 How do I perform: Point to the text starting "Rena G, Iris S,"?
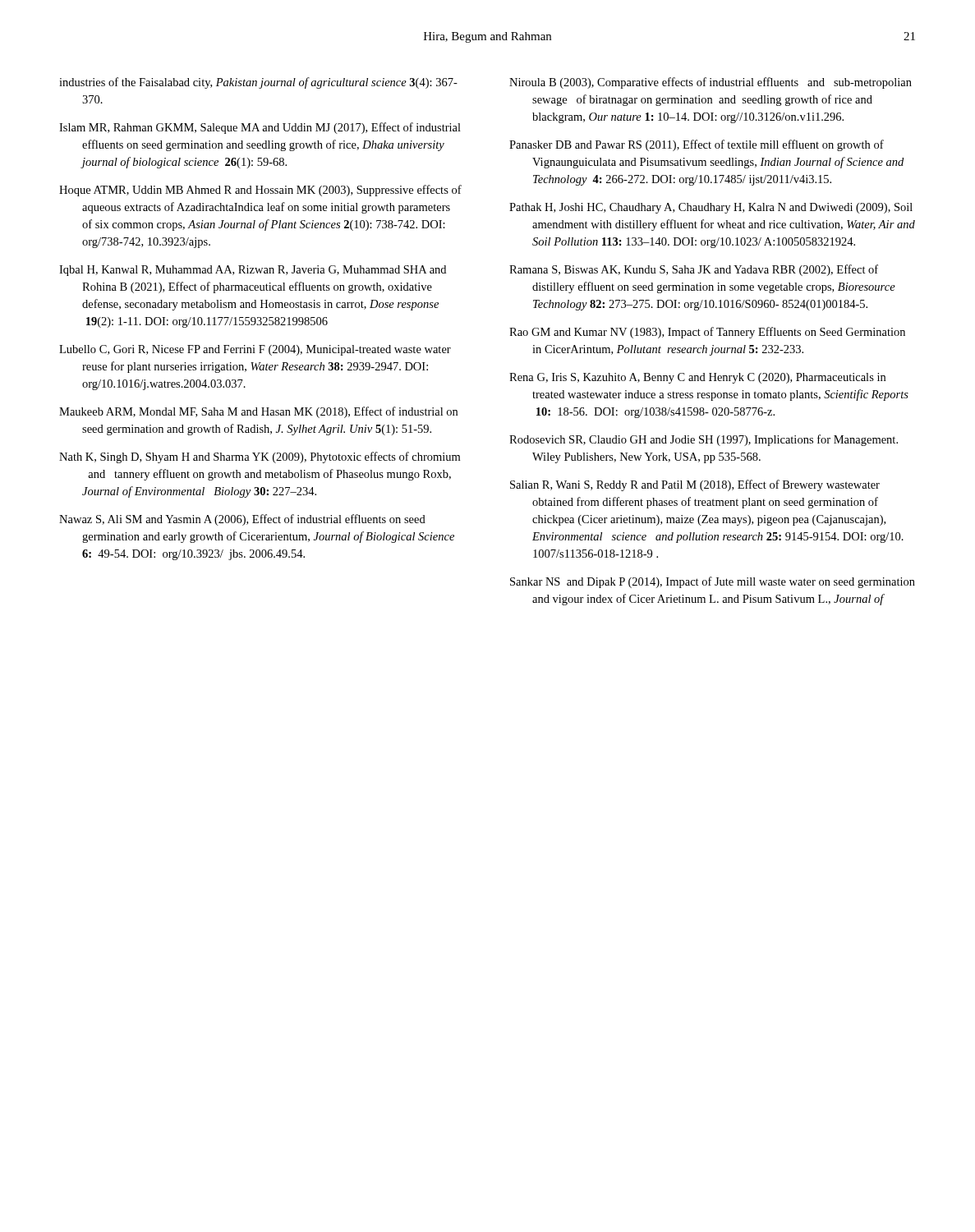[x=709, y=394]
